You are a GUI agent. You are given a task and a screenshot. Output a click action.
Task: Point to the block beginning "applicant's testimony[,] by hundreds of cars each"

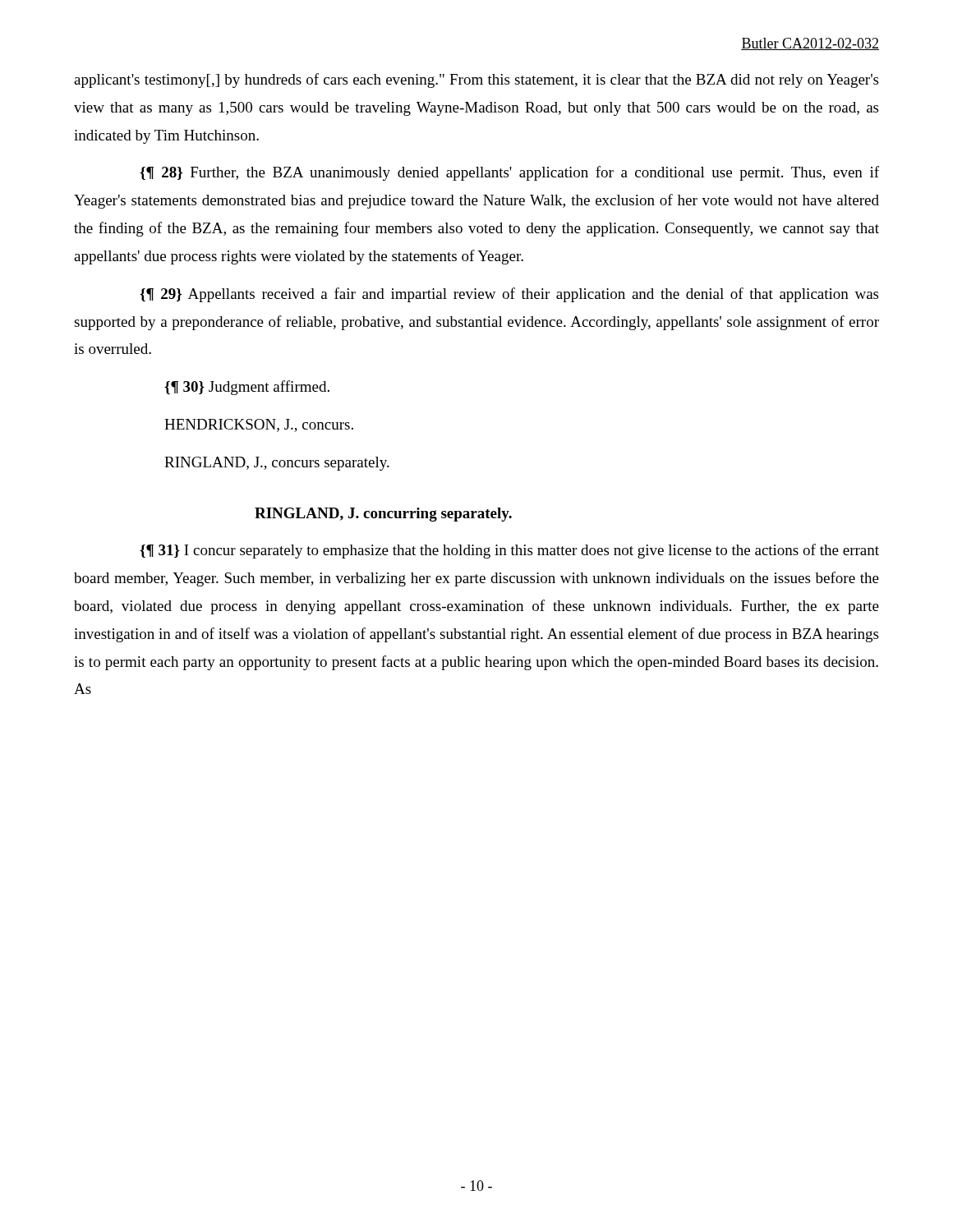pos(476,107)
